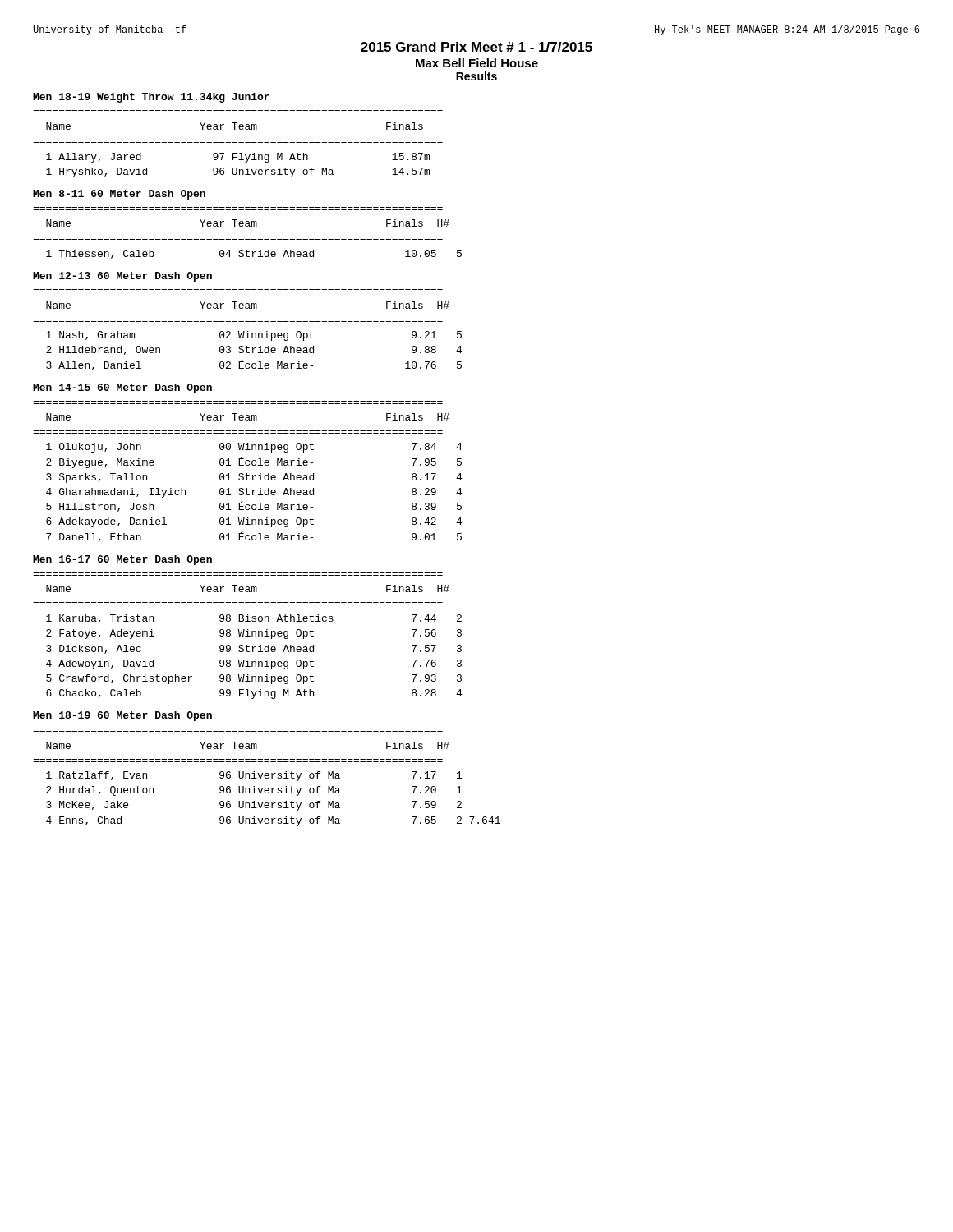Find "Men 16-17 60 Meter Dash Open" on this page
Screen dimensions: 1232x953
click(x=123, y=559)
